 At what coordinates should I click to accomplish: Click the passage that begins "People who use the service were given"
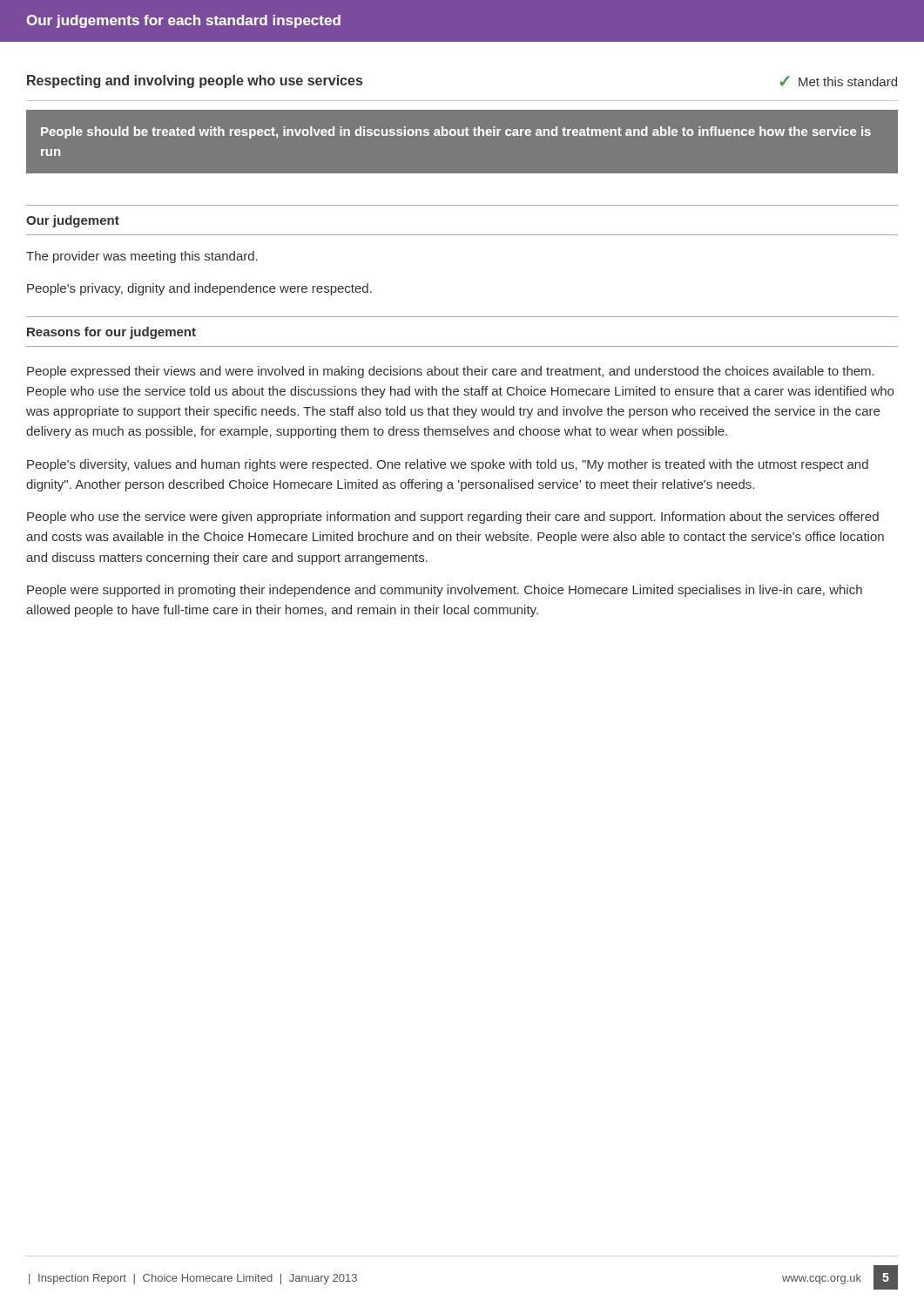[x=455, y=537]
